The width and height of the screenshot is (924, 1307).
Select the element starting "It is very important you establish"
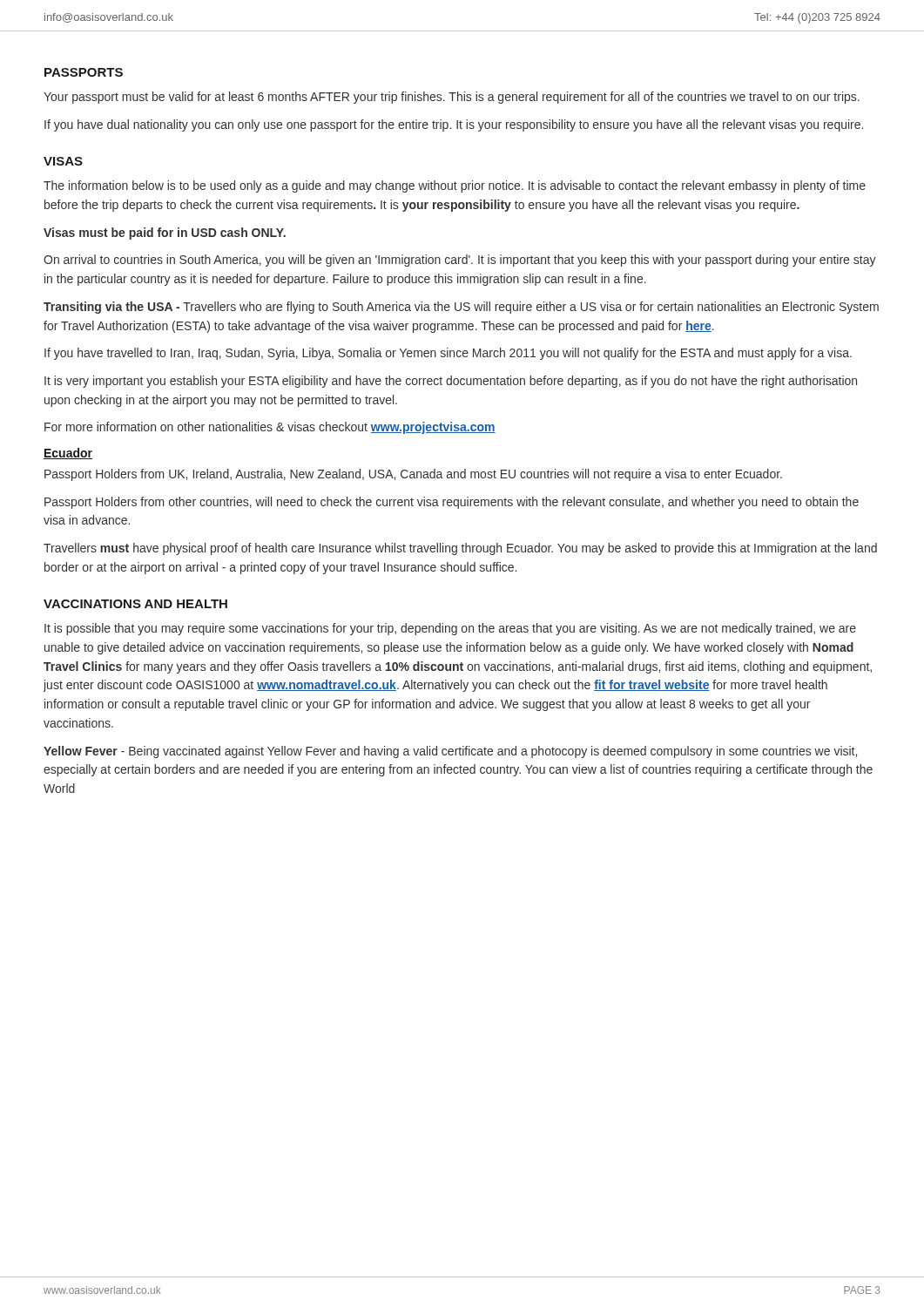451,390
